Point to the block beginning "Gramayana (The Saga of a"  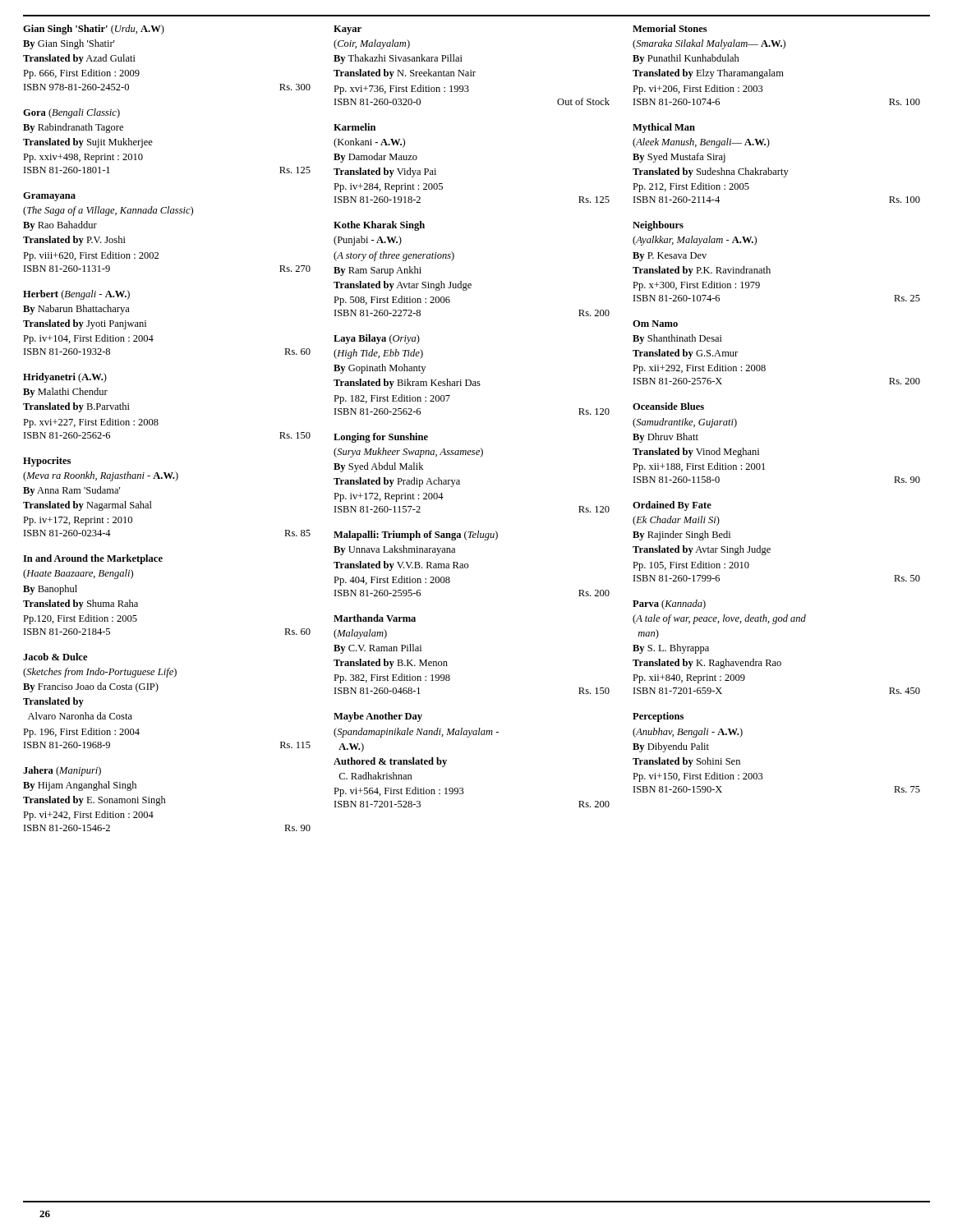click(x=49, y=197)
